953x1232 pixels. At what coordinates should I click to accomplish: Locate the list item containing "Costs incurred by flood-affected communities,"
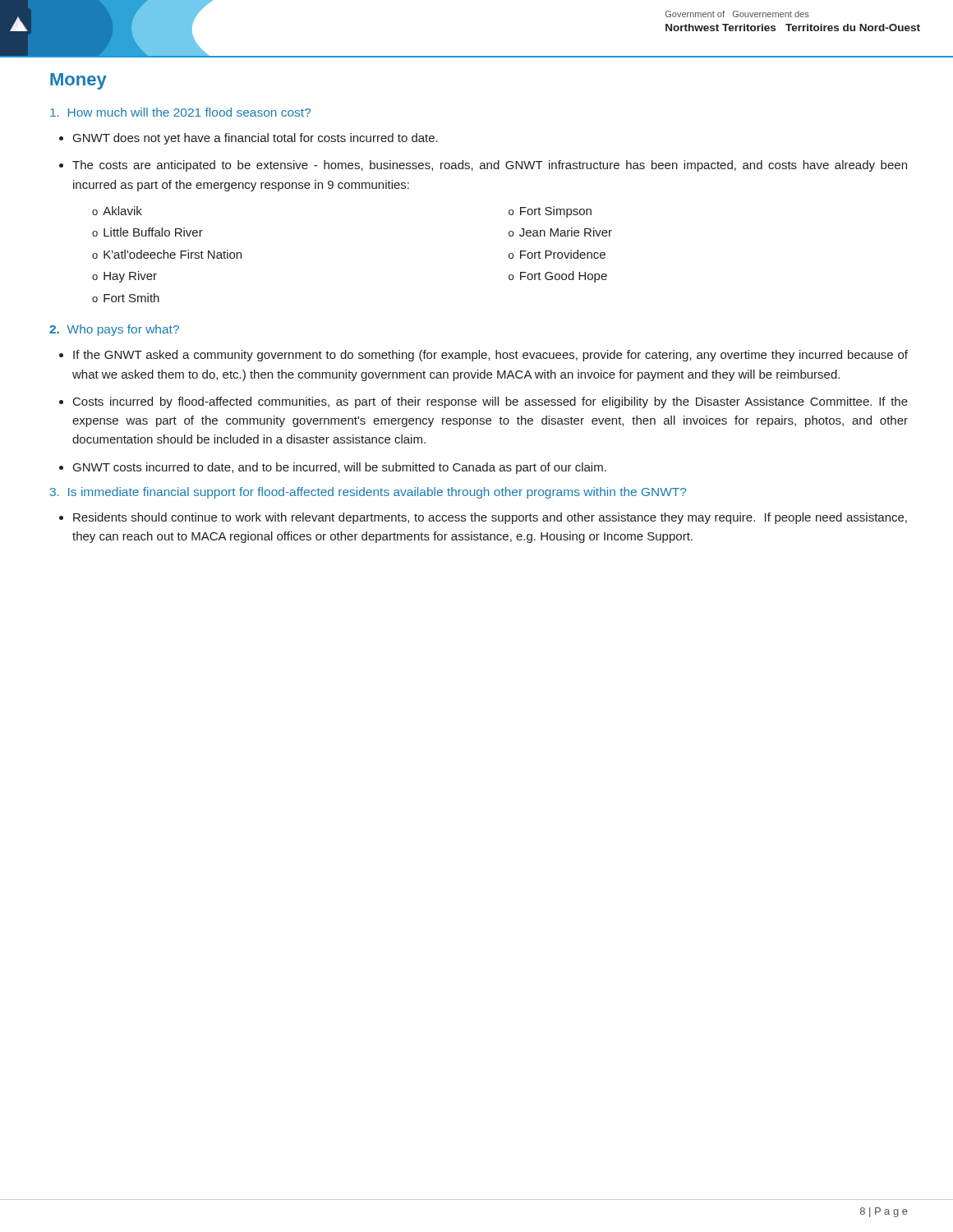pyautogui.click(x=490, y=420)
